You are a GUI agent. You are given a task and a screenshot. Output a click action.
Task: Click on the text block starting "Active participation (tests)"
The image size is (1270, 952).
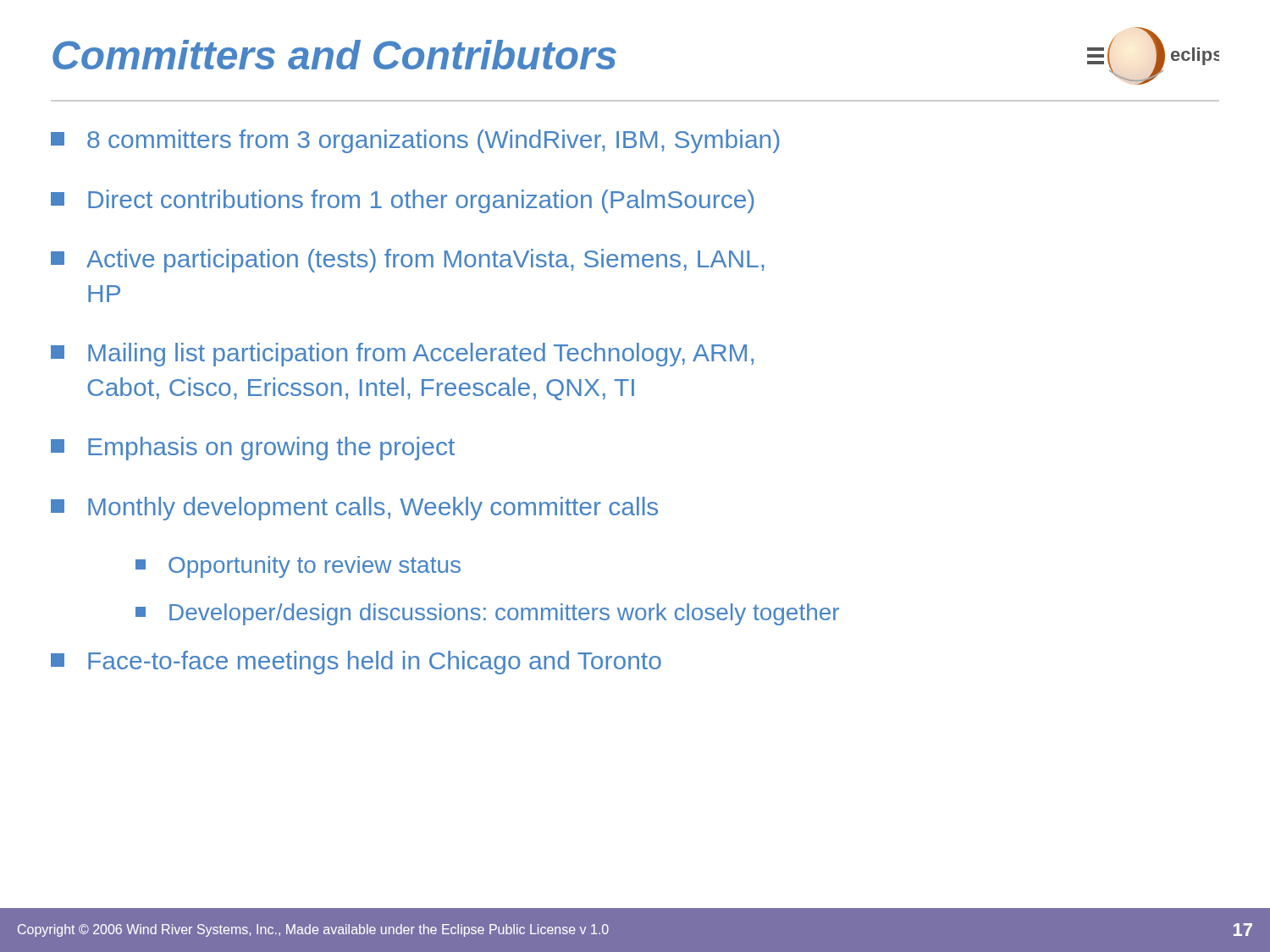point(409,276)
